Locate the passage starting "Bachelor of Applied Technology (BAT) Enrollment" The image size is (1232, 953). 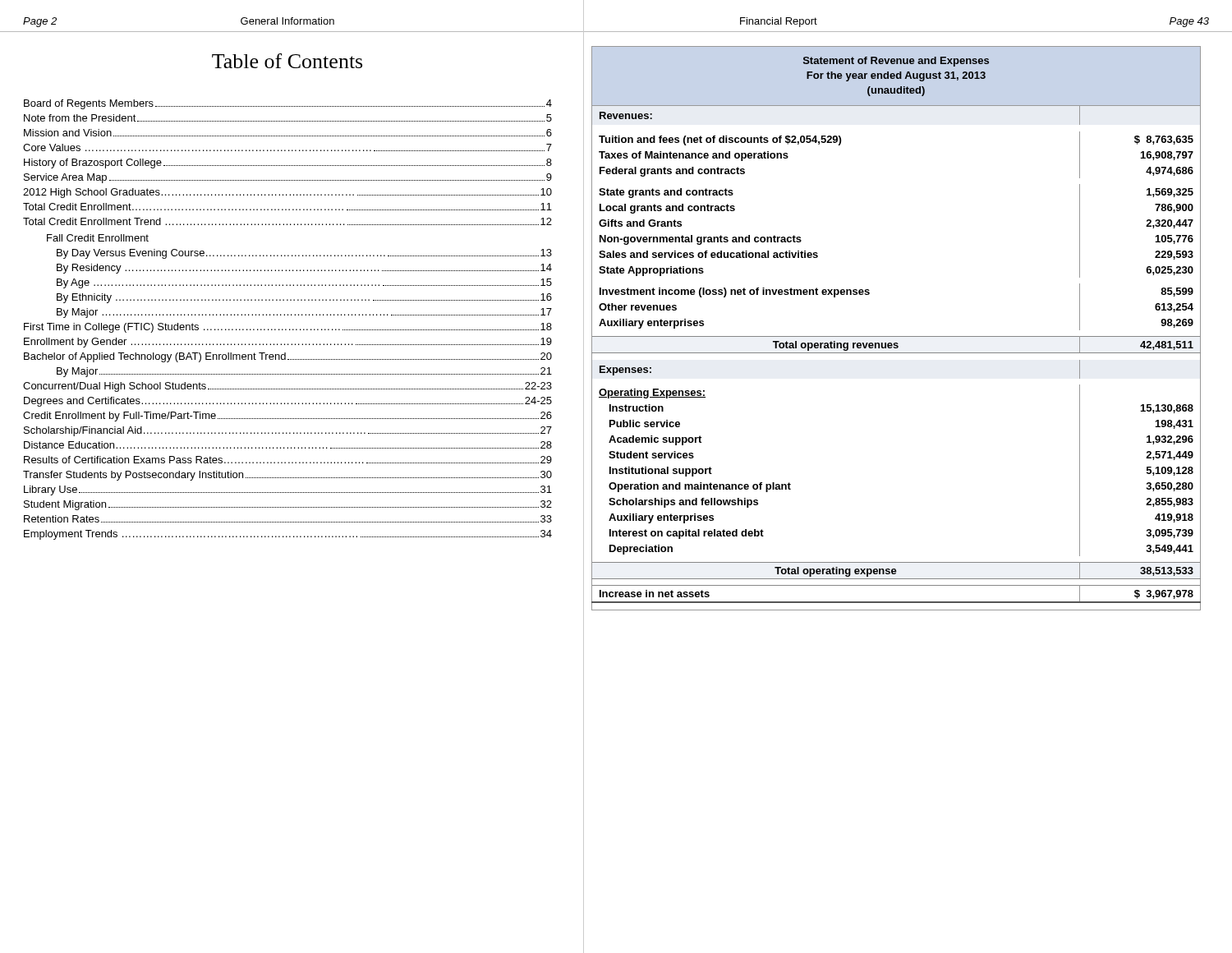(287, 356)
